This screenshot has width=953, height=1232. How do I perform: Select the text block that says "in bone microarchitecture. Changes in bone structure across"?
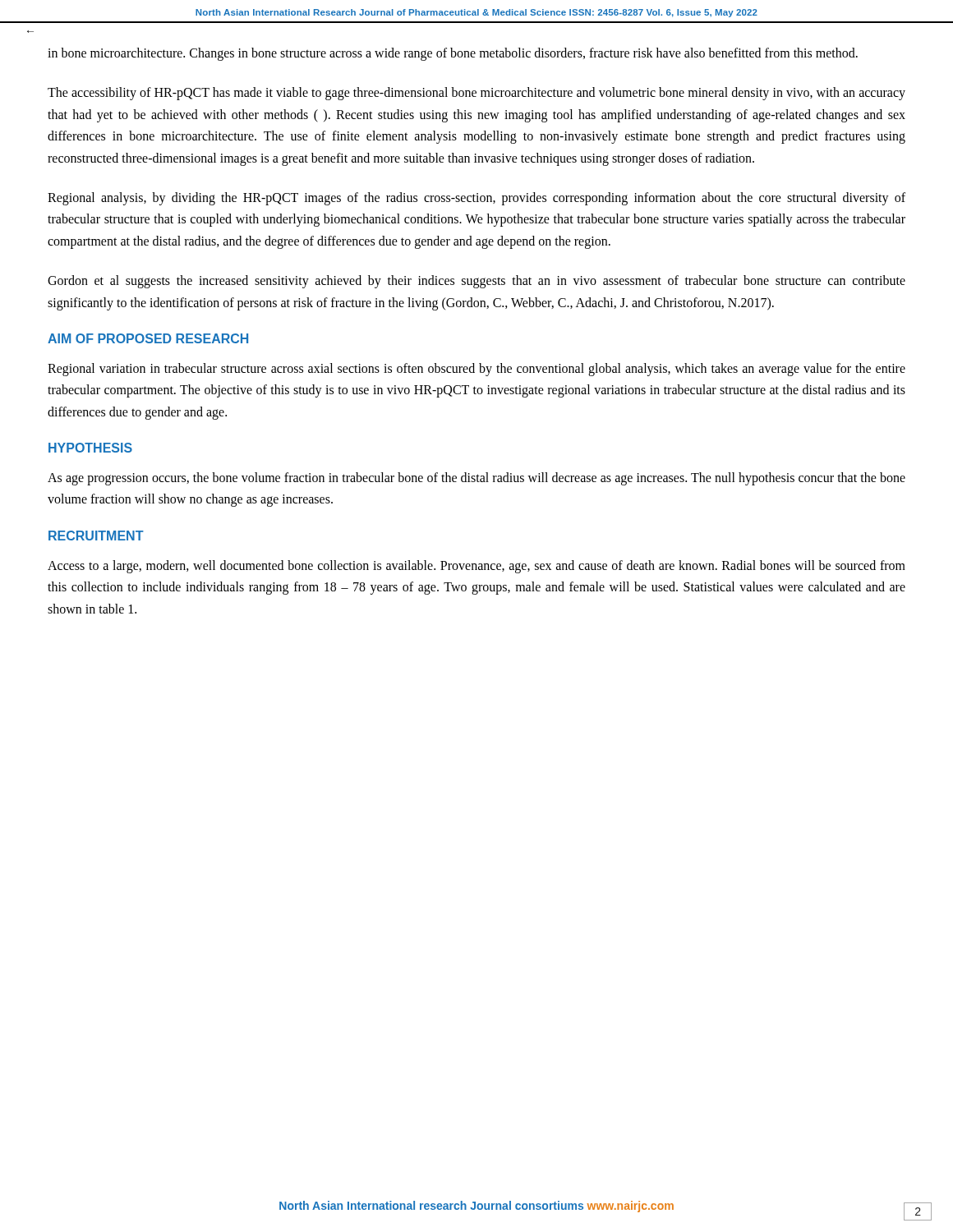pyautogui.click(x=453, y=53)
